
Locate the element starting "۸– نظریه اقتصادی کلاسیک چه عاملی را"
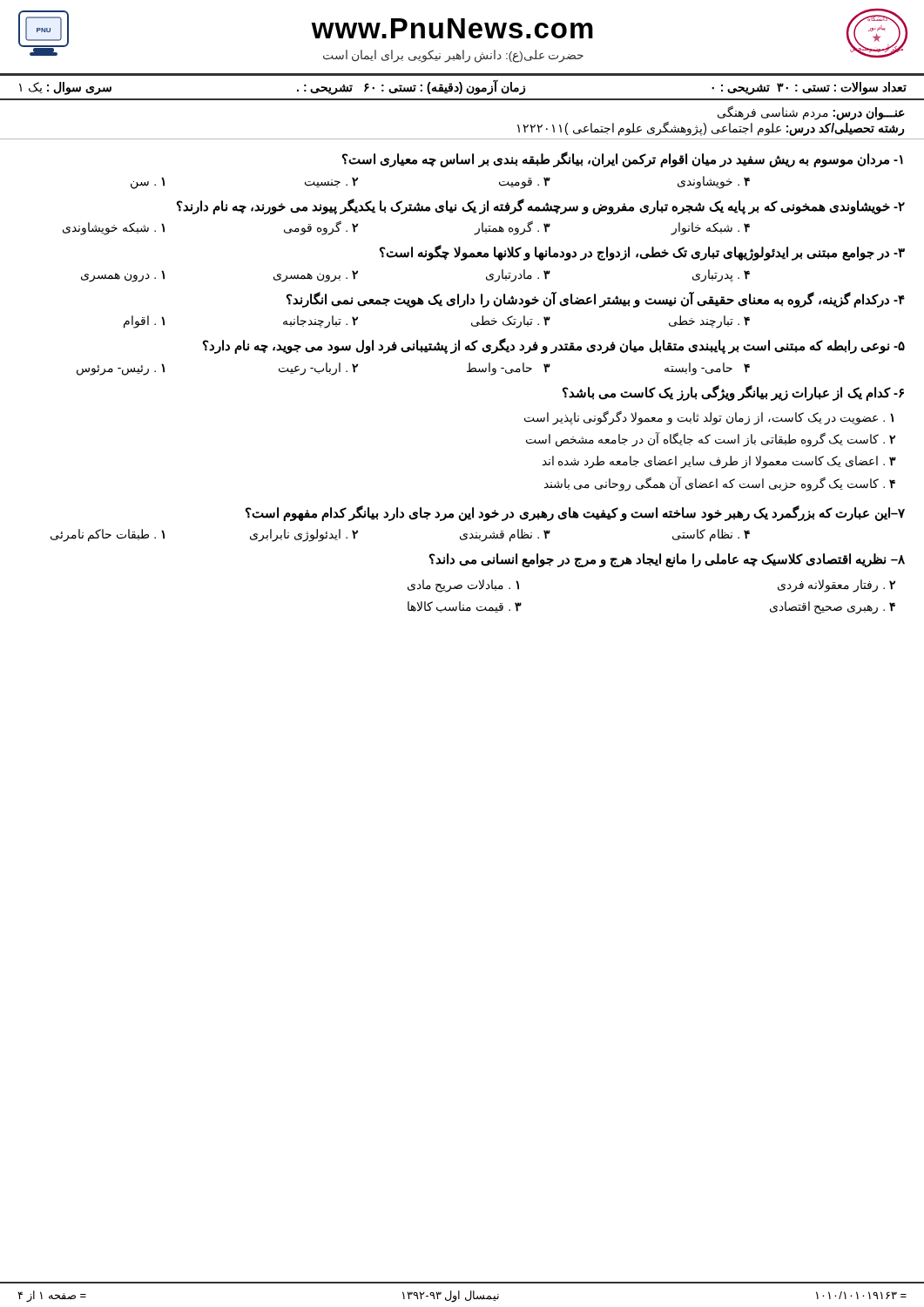pyautogui.click(x=667, y=559)
